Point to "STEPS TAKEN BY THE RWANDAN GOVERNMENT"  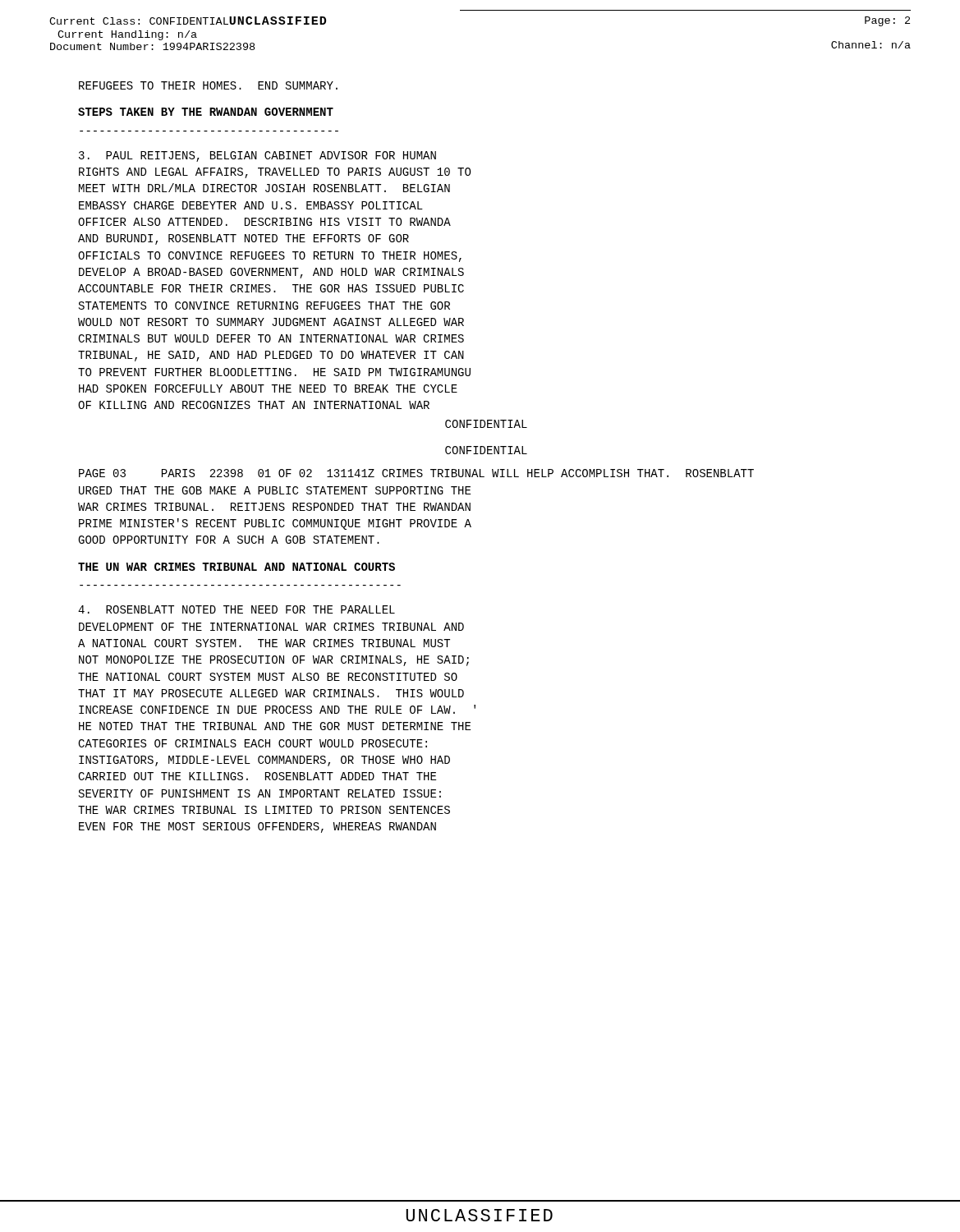(x=206, y=113)
